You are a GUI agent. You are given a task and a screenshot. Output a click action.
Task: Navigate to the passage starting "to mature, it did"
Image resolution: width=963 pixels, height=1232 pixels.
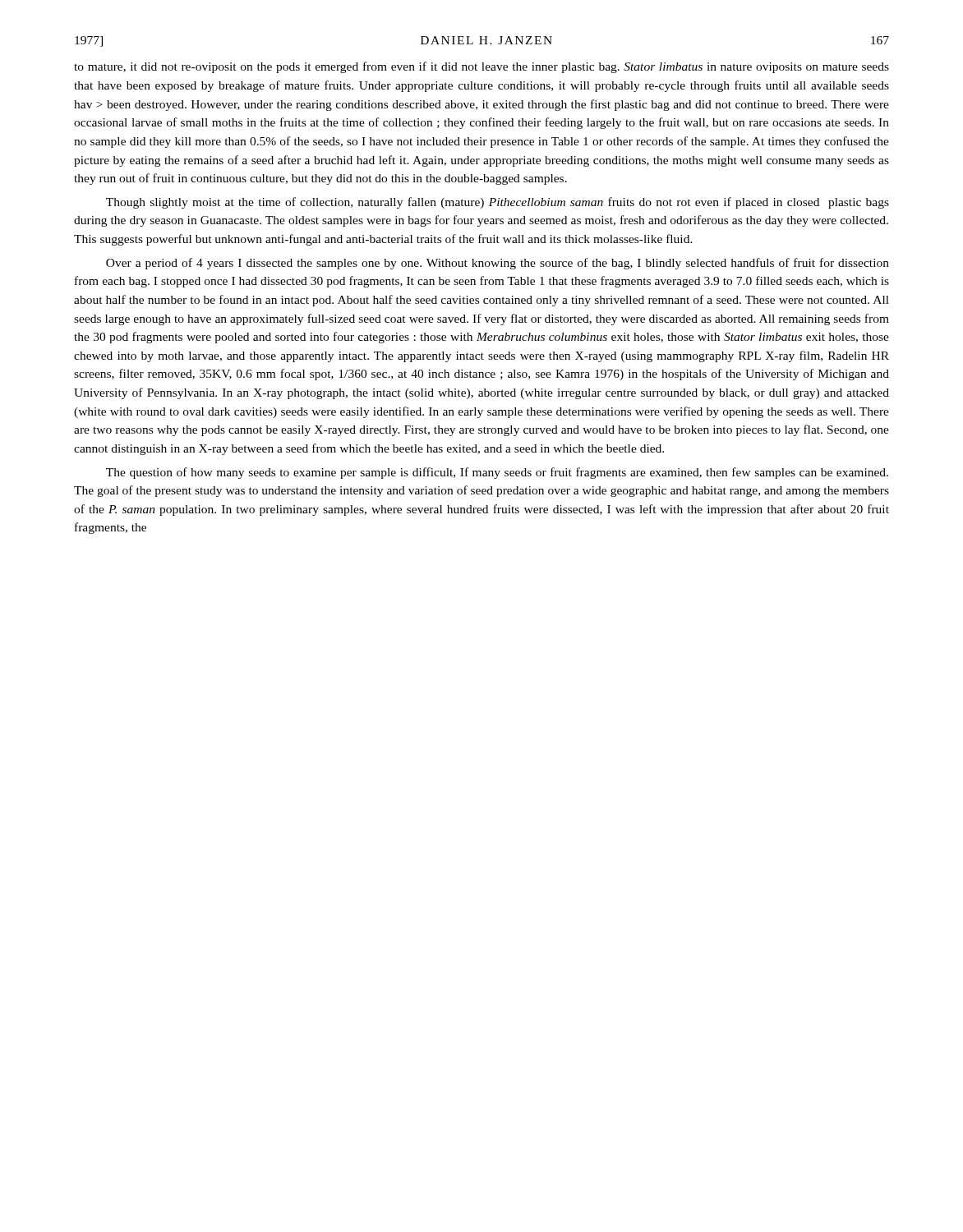[482, 123]
